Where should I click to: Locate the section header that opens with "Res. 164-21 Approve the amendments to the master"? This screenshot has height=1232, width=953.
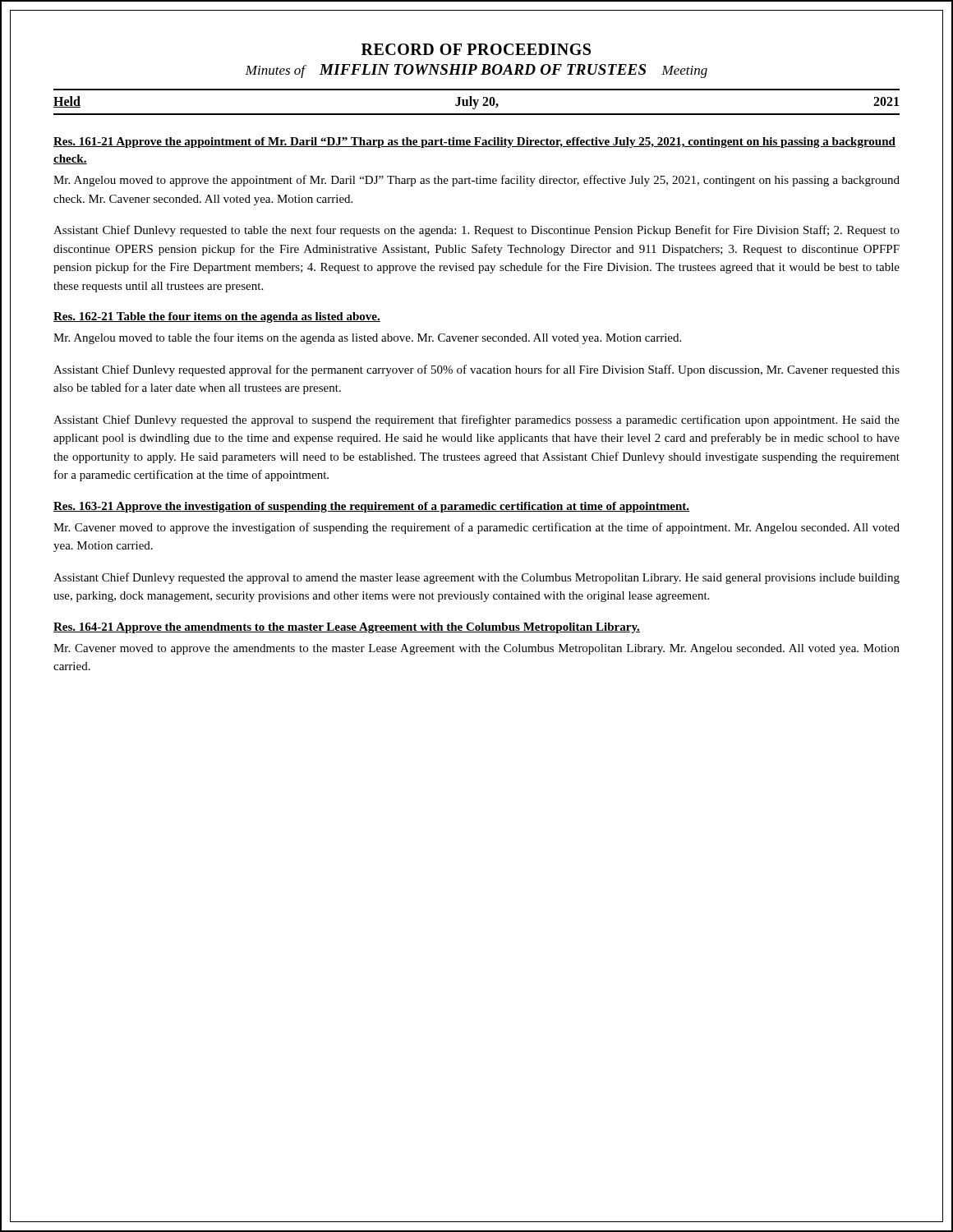[x=347, y=626]
